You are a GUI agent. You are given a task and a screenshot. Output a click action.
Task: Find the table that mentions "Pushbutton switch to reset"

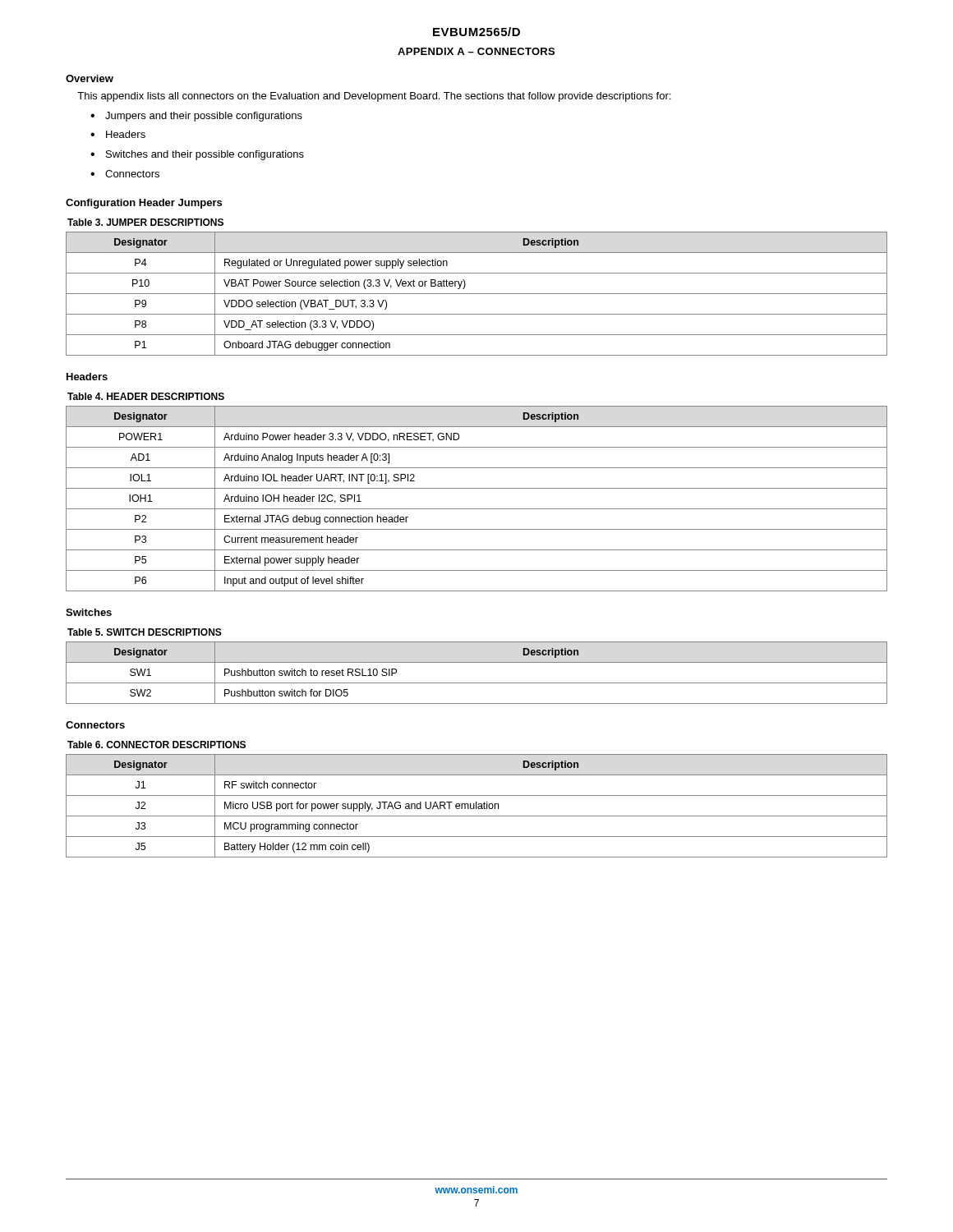click(x=476, y=672)
